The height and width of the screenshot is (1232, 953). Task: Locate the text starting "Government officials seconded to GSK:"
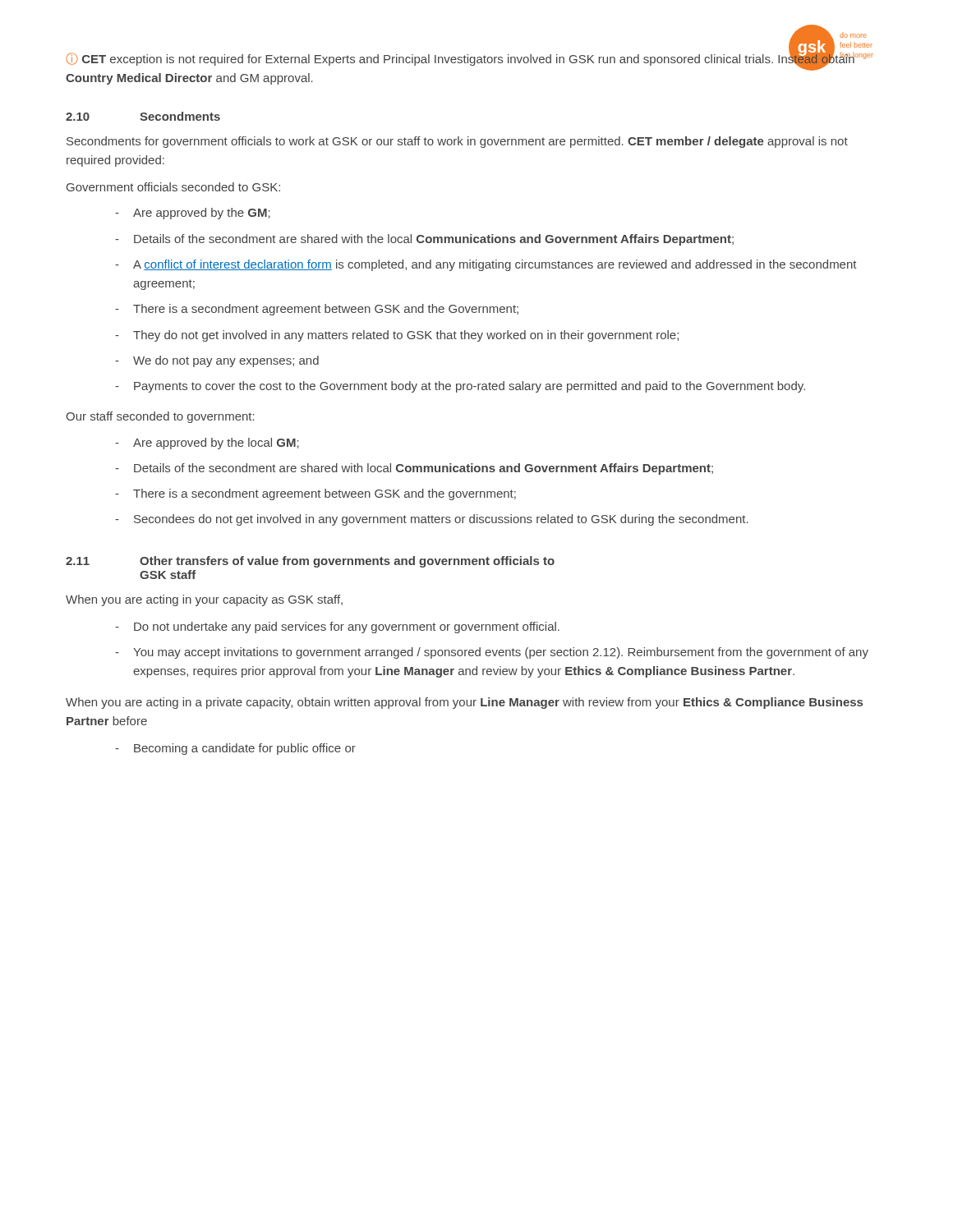click(174, 187)
